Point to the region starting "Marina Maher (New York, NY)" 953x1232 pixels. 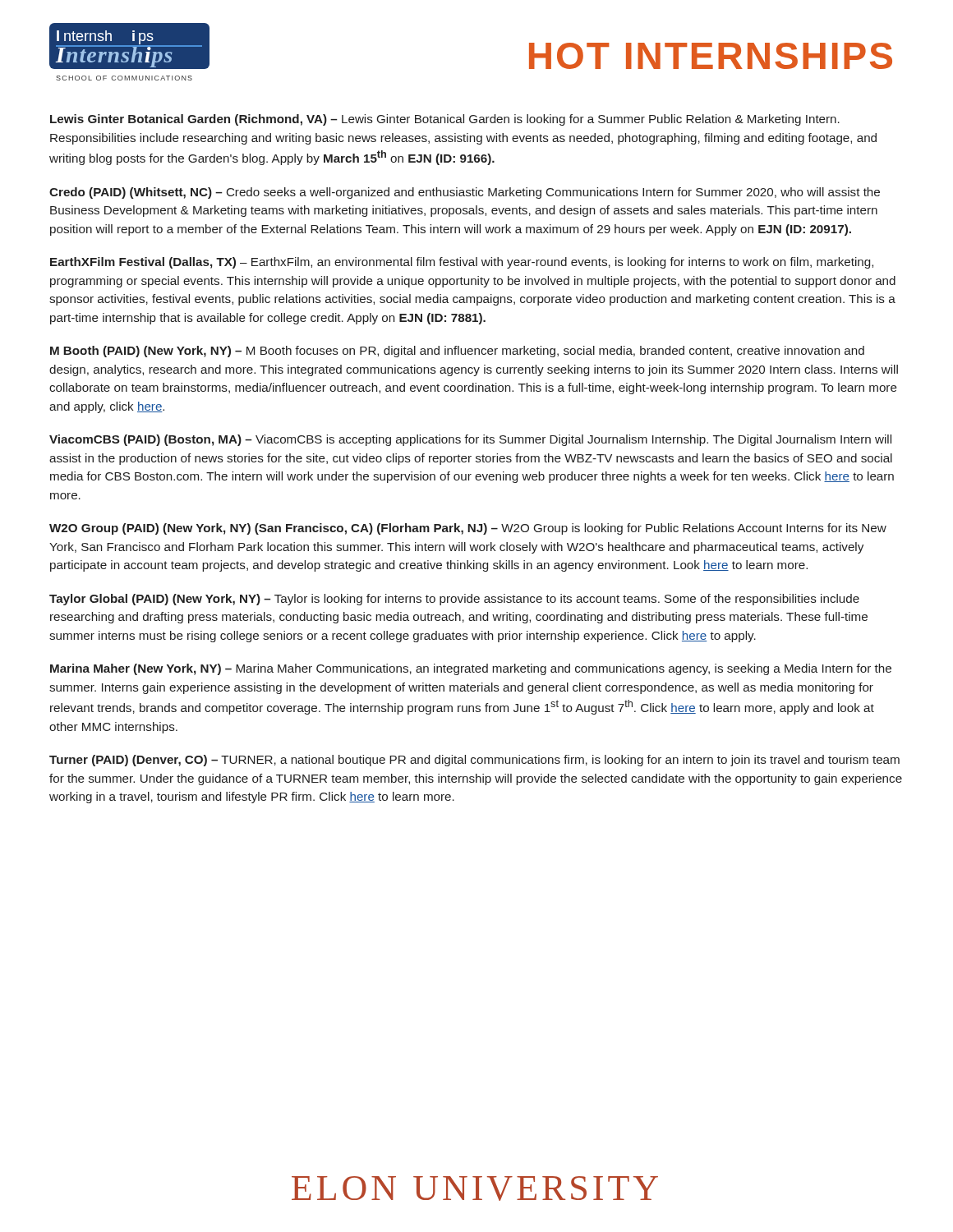coord(471,697)
